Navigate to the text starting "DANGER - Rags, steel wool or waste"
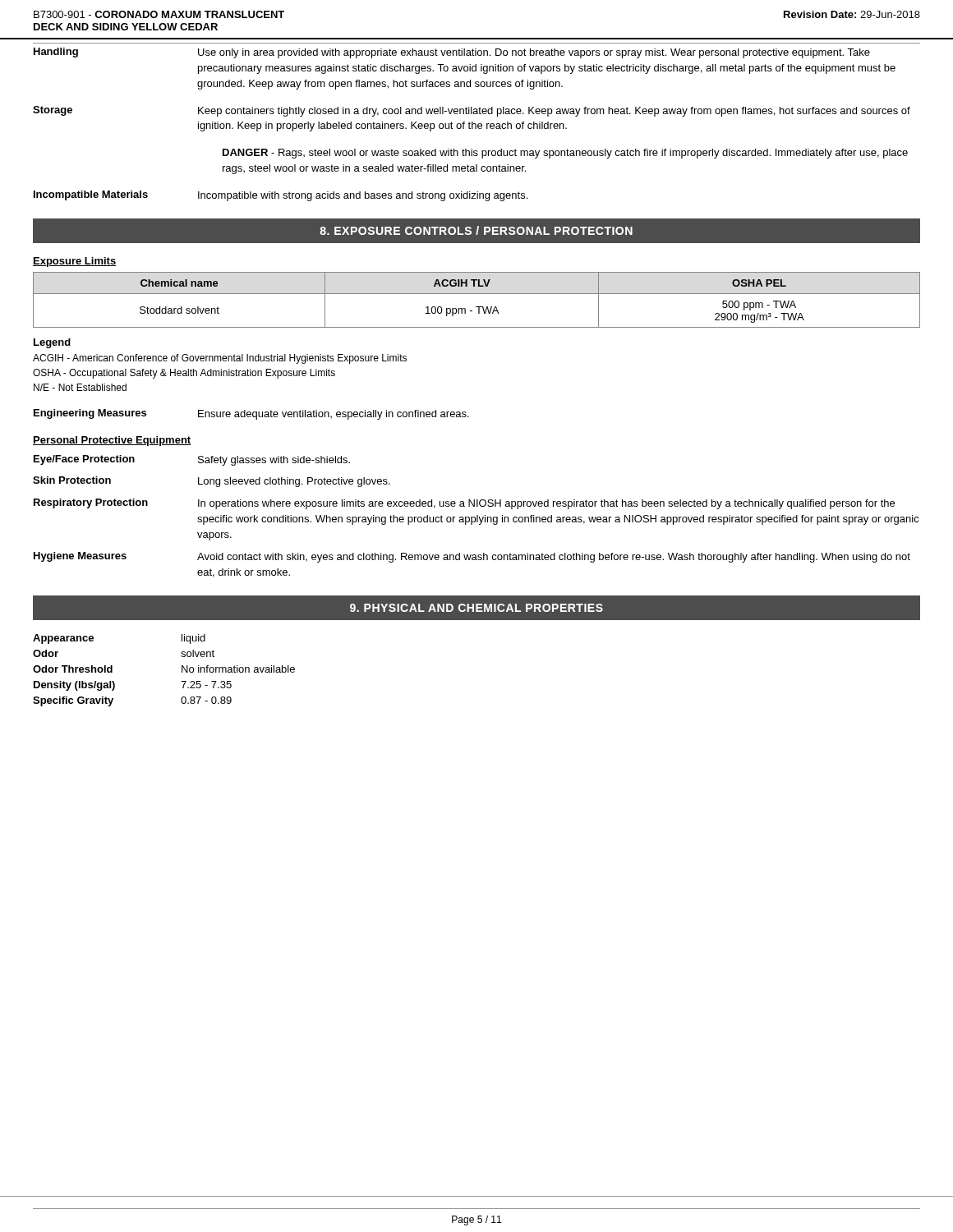 tap(476, 161)
